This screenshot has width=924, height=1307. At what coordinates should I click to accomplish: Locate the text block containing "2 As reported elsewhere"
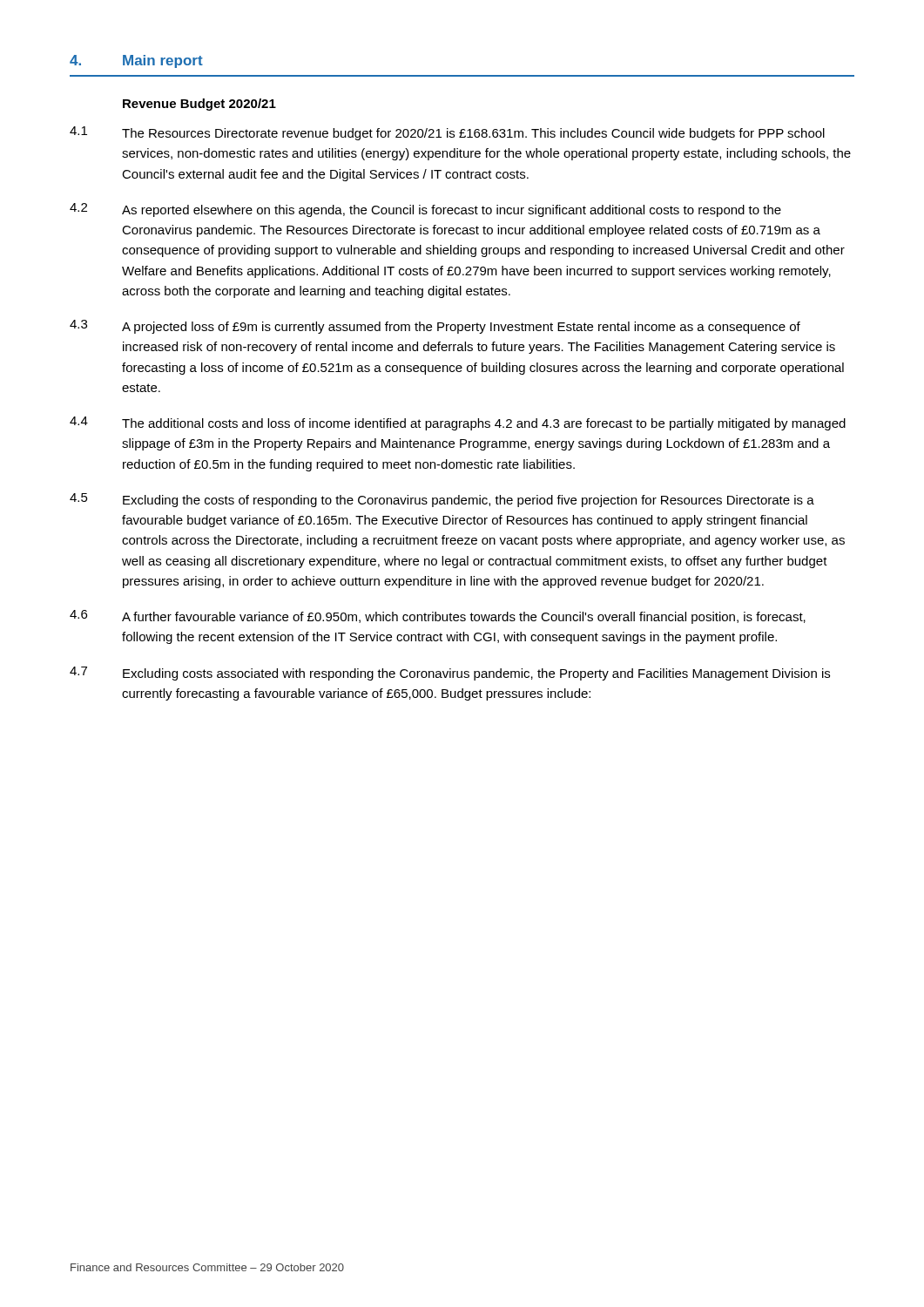coord(462,250)
